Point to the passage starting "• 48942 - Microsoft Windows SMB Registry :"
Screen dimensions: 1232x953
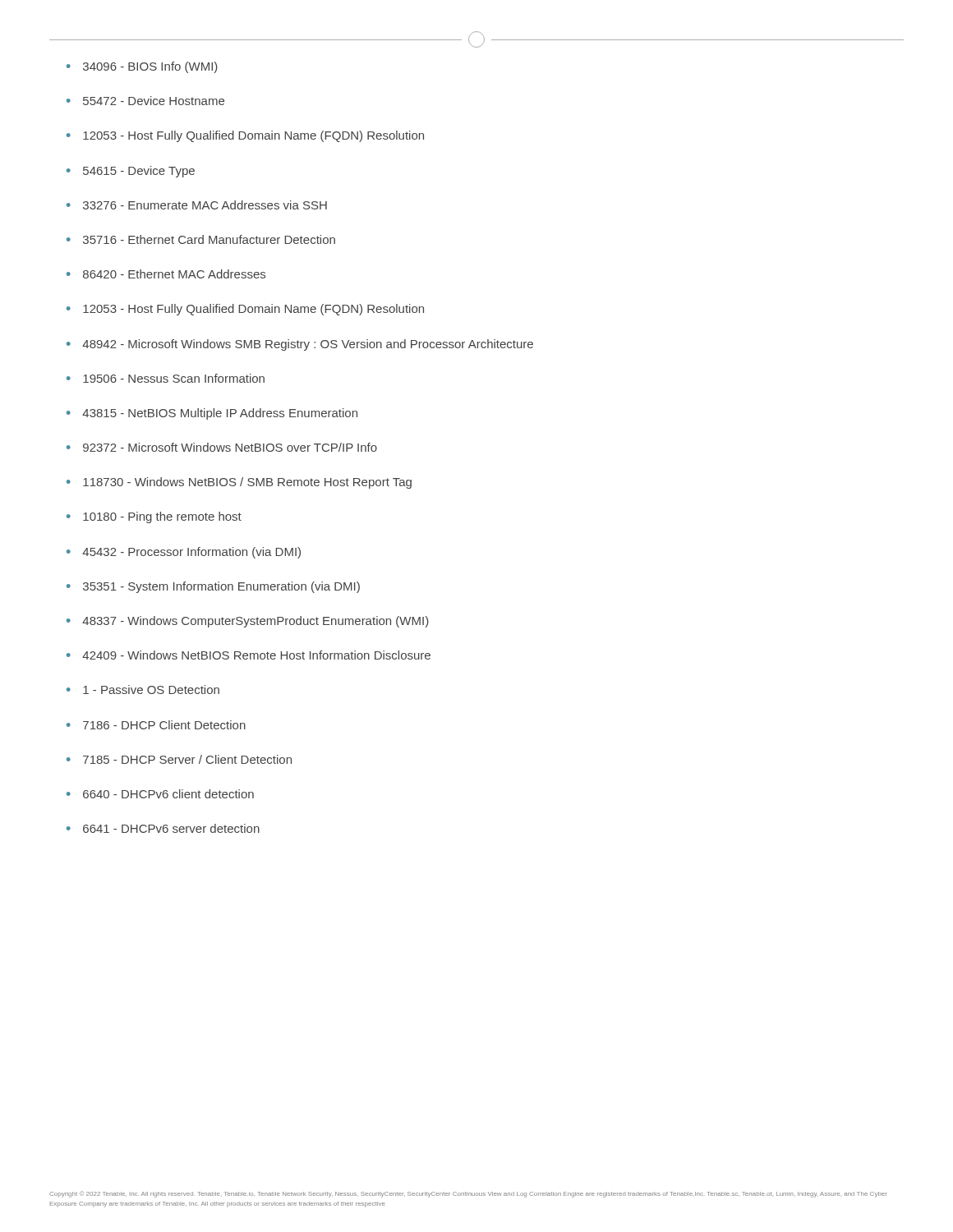click(x=300, y=345)
